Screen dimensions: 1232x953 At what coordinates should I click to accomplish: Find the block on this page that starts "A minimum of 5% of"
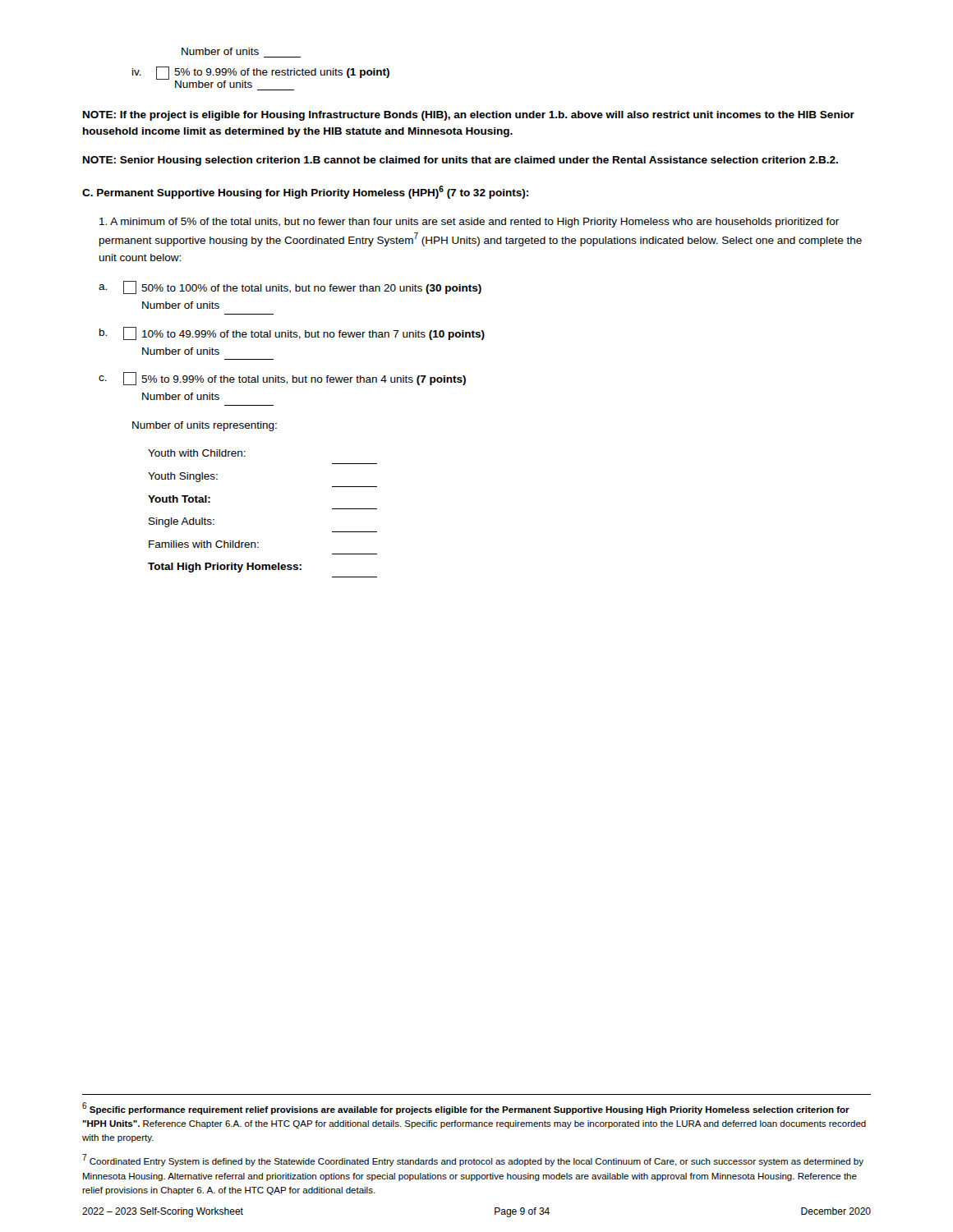click(x=480, y=239)
